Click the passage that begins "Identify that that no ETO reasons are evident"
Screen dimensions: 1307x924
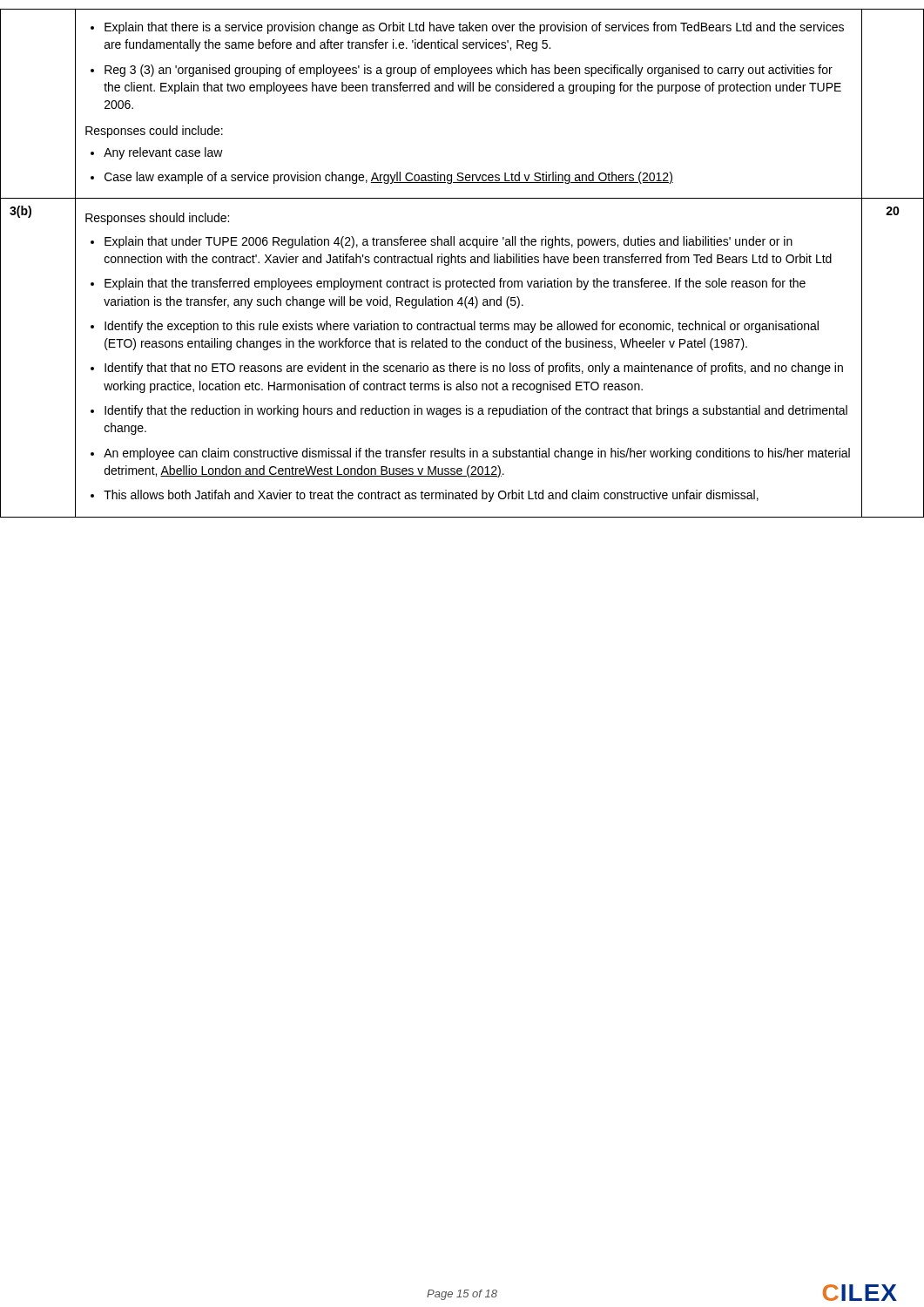coord(469,377)
